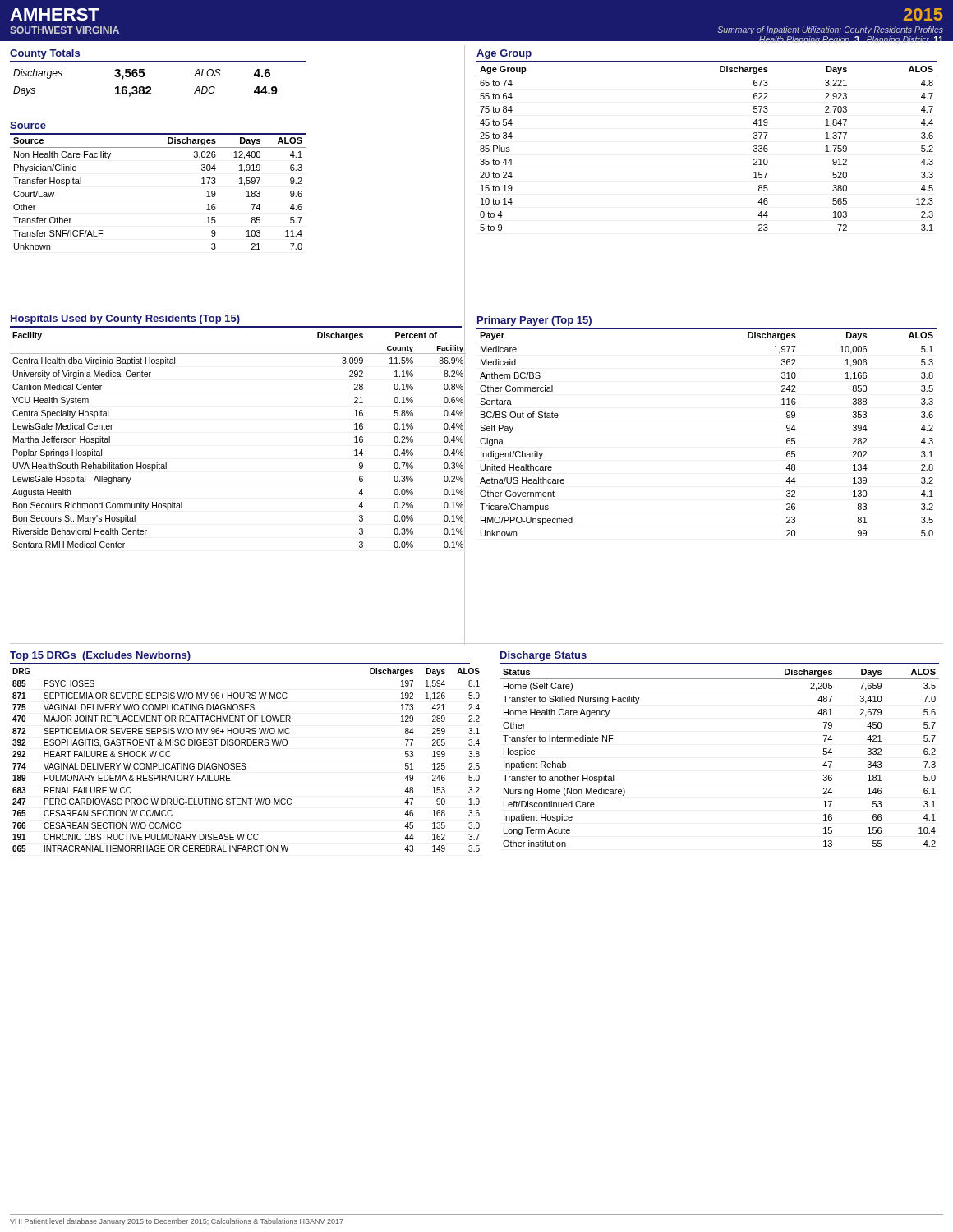Point to the region starting "County Totals"
This screenshot has height=1232, width=953.
(x=158, y=55)
